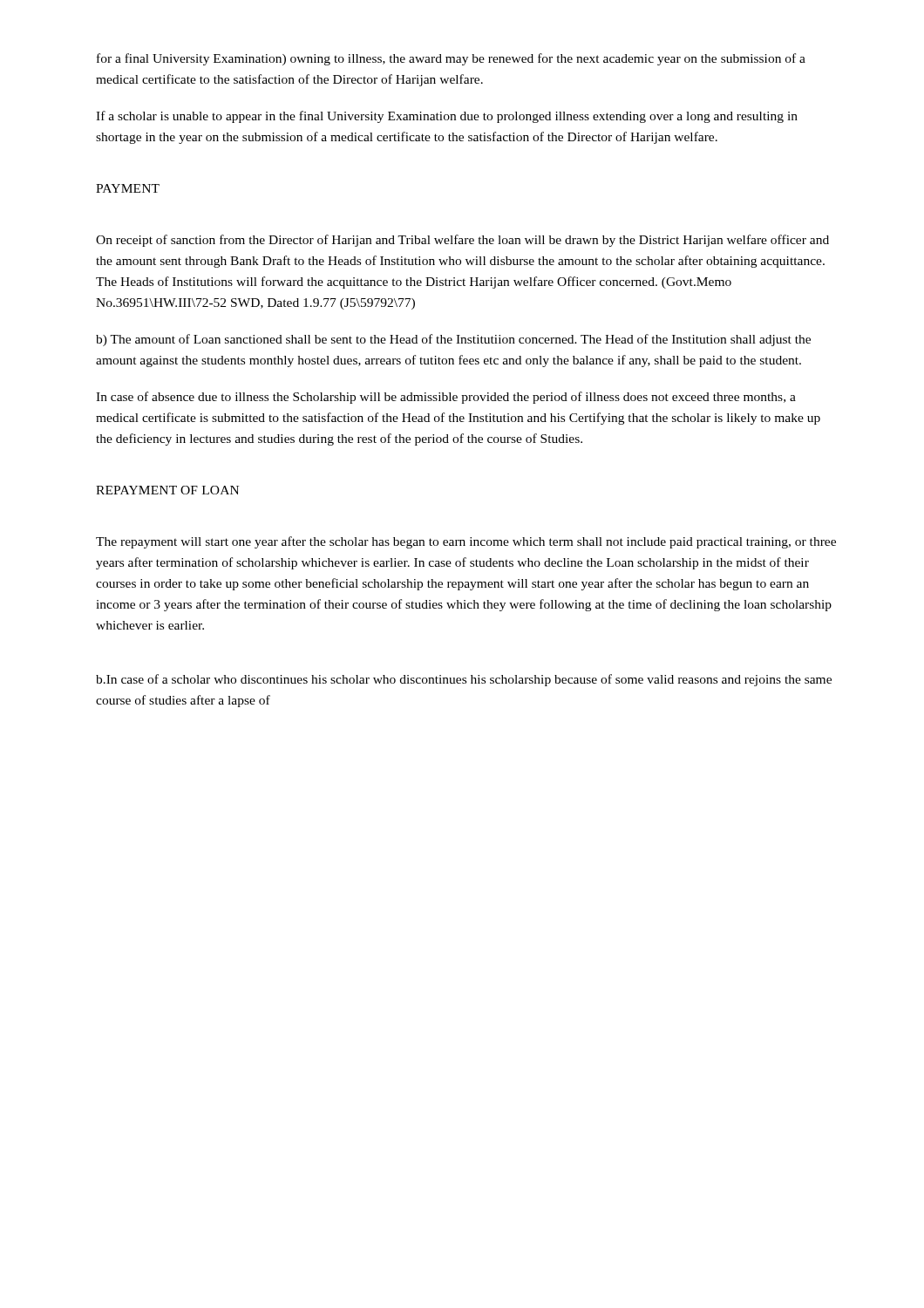
Task: Point to the passage starting "If a scholar is unable"
Action: (x=447, y=126)
